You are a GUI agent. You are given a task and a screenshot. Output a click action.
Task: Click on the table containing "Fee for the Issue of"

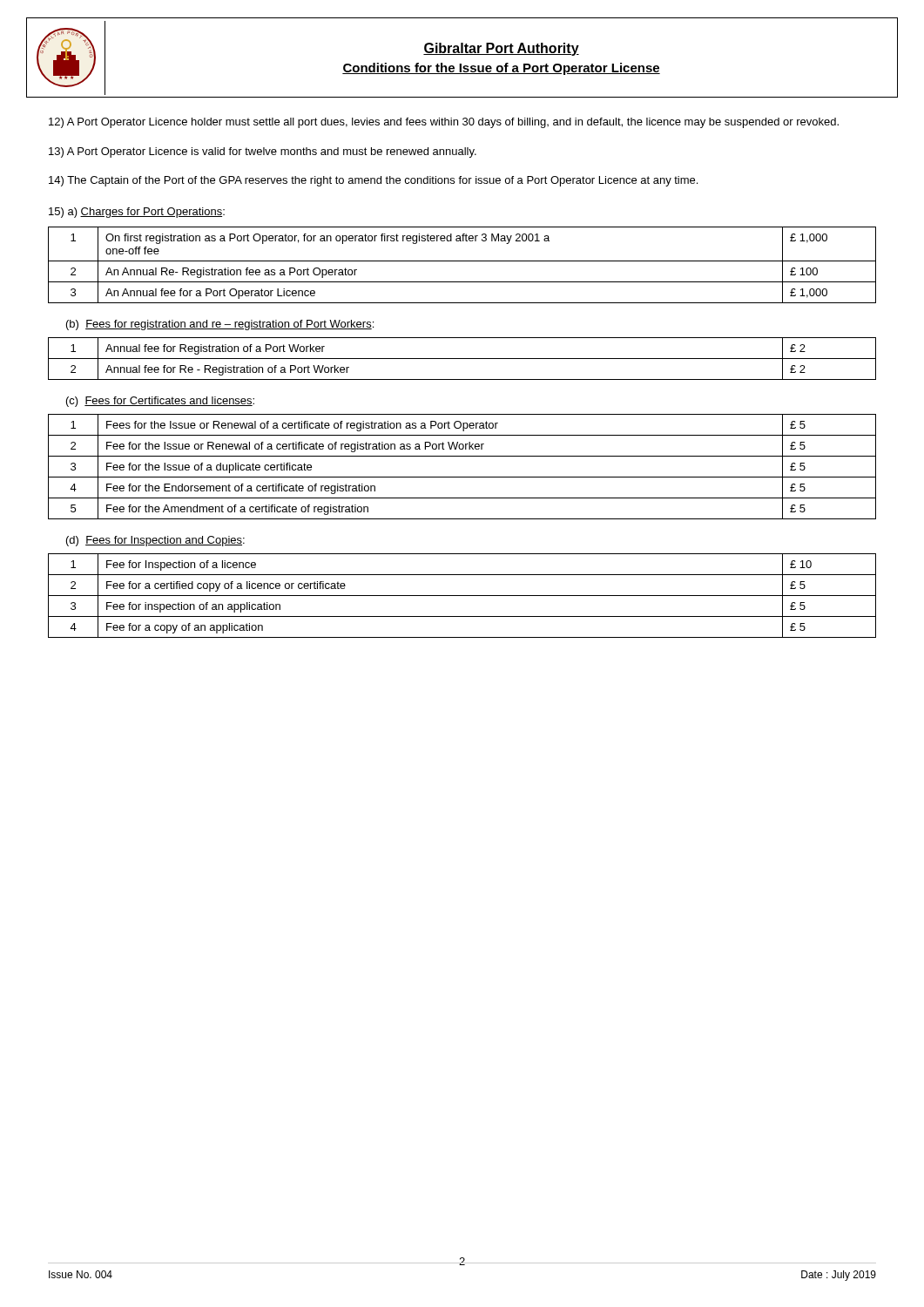coord(462,466)
